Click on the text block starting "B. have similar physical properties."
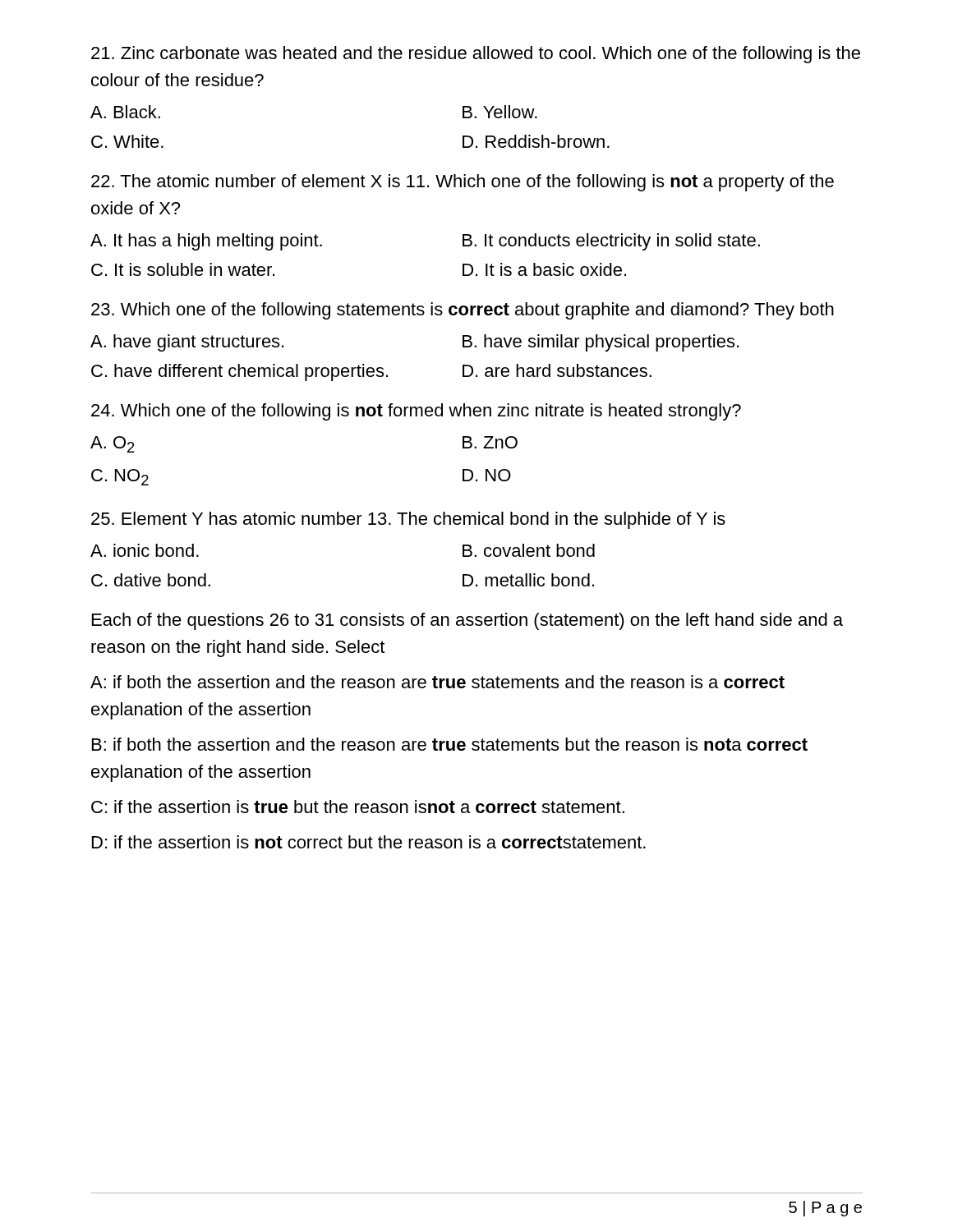This screenshot has width=953, height=1232. coord(601,341)
